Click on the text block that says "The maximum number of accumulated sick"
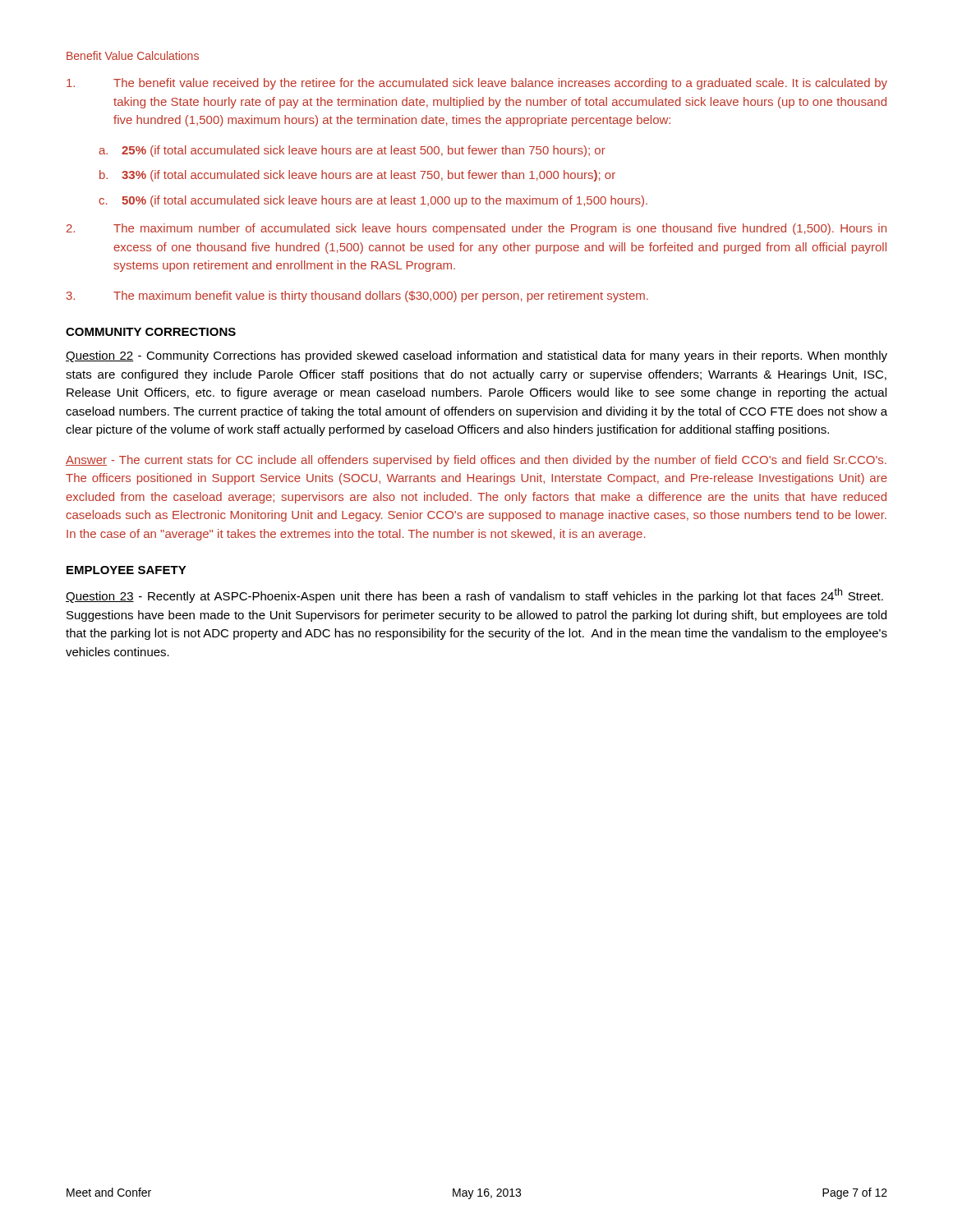 tap(476, 247)
